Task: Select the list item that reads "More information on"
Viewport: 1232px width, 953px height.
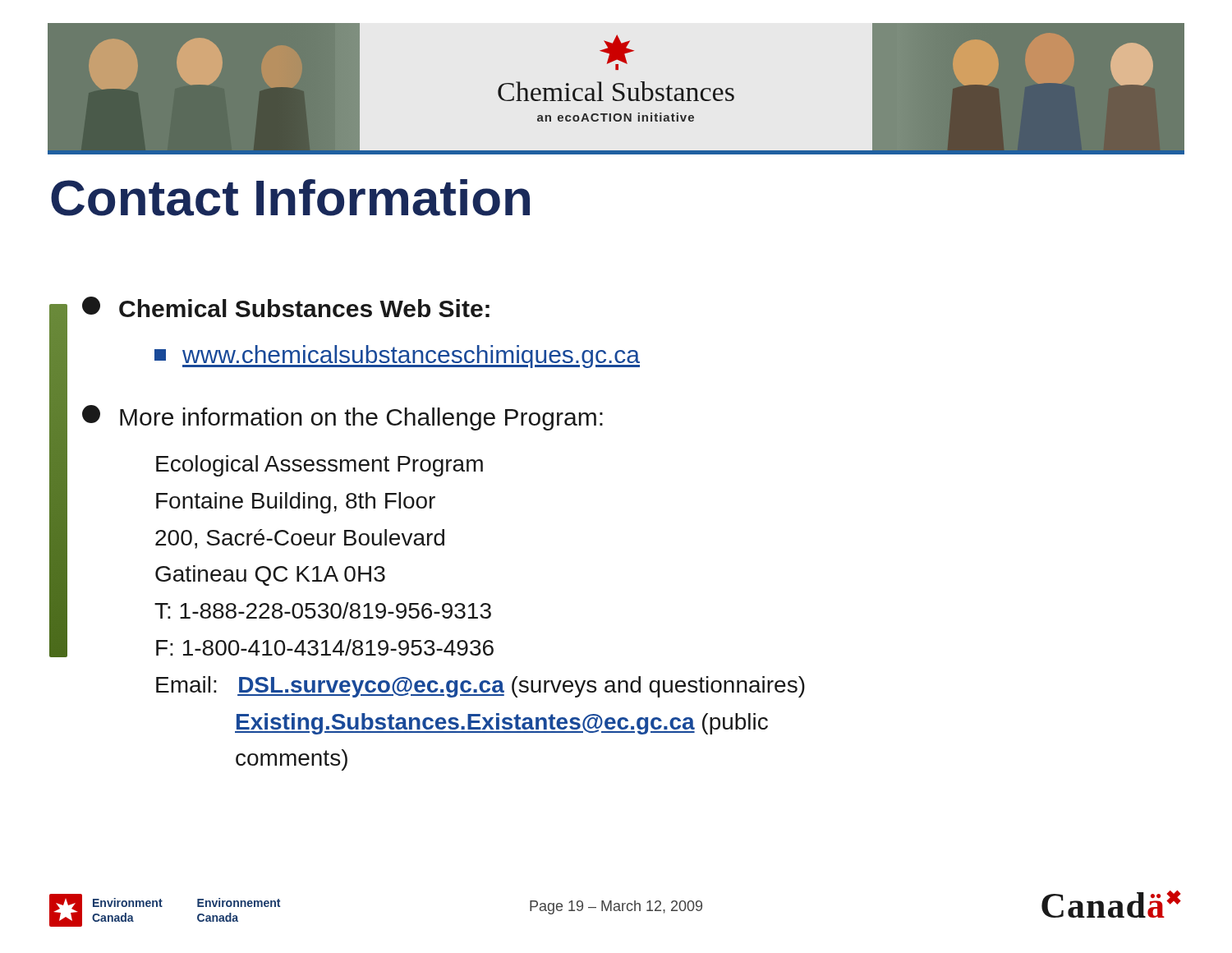Action: tap(343, 417)
